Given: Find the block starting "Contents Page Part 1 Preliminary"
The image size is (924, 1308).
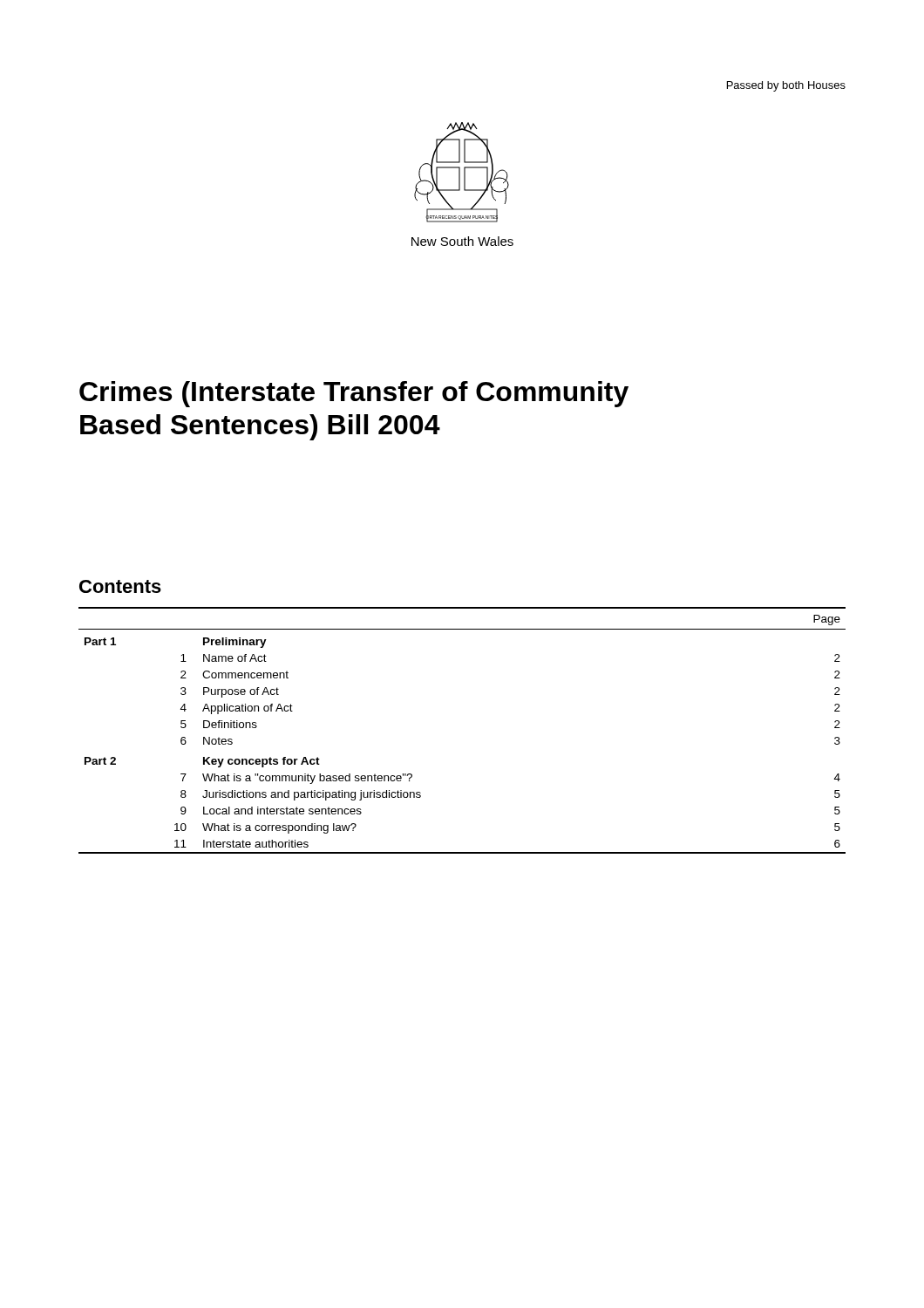Looking at the screenshot, I should (x=120, y=586).
